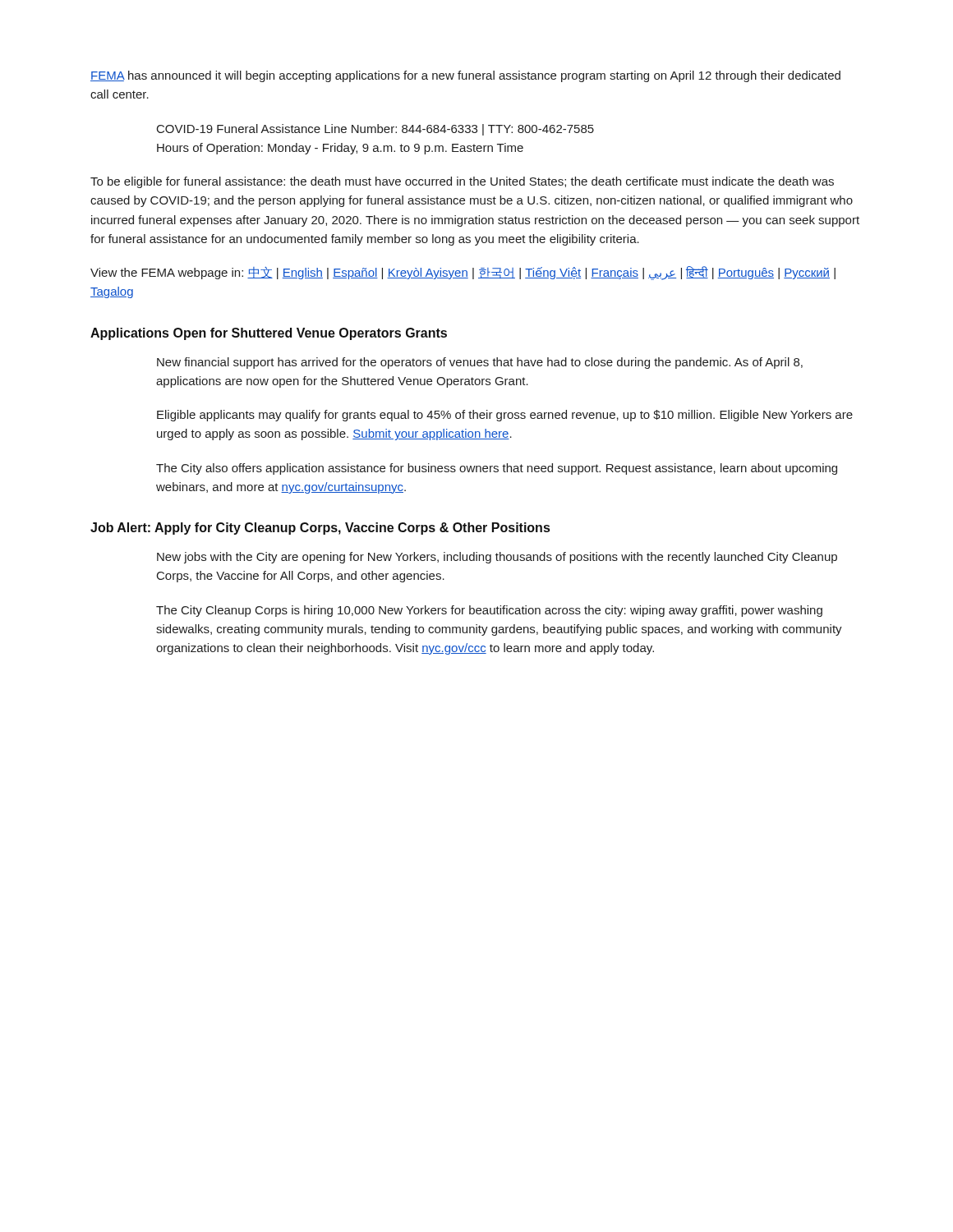Click the passage that begins "COVID-19 Funeral Assistance Line Number:"
The image size is (953, 1232).
[x=375, y=138]
